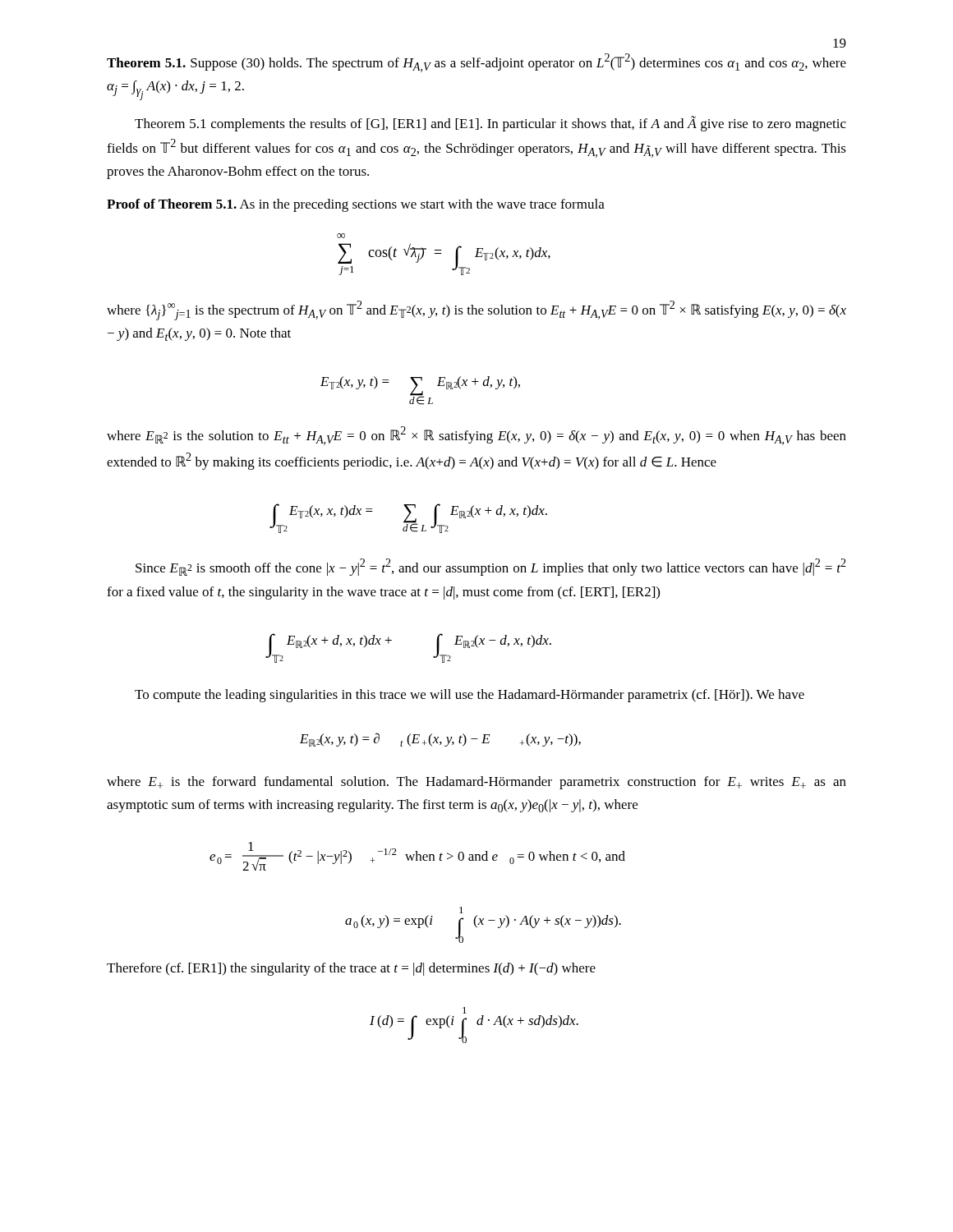Where is the passage that starts "where Eℝ2 is"?

[x=476, y=447]
